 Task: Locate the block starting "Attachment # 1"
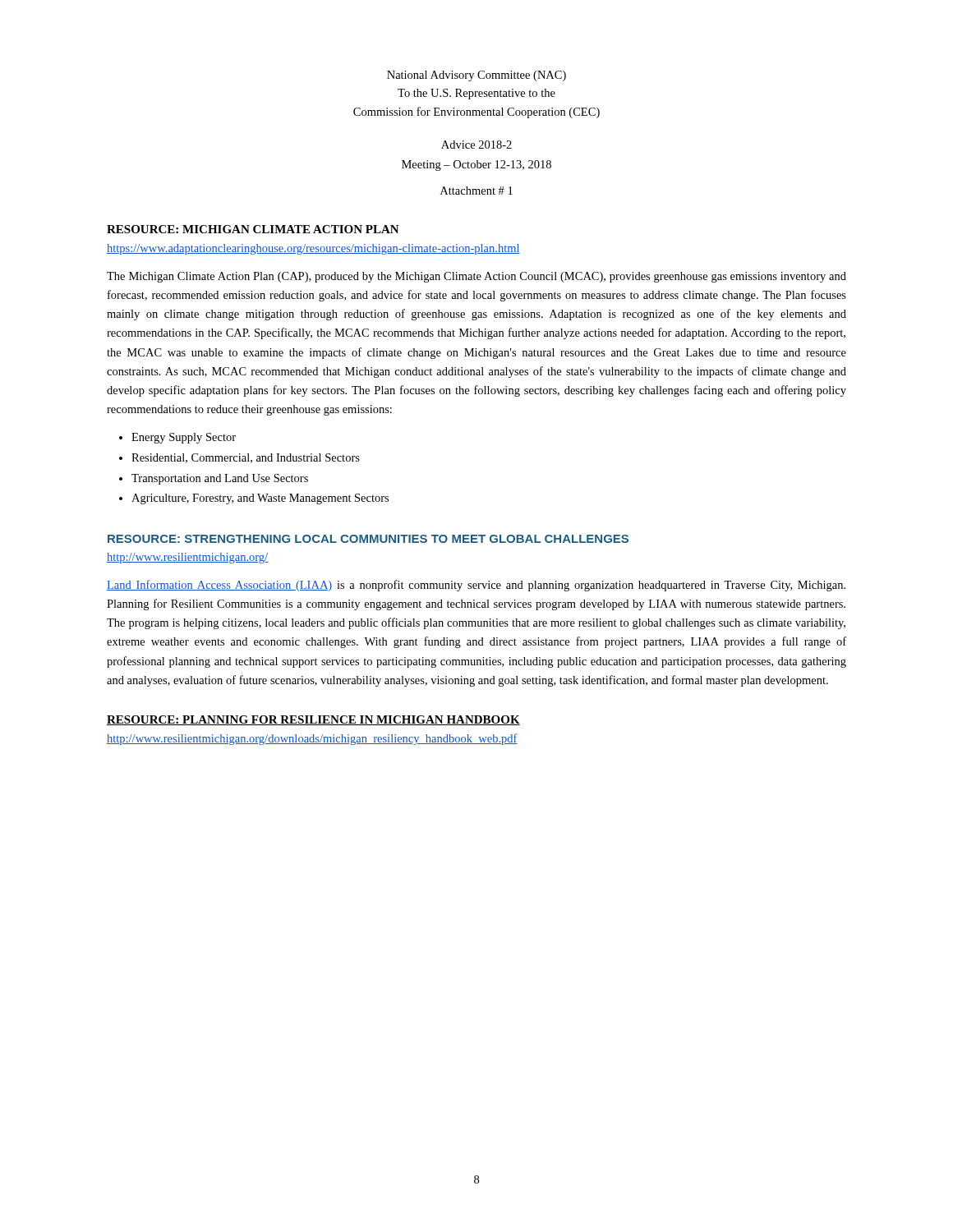pos(476,190)
